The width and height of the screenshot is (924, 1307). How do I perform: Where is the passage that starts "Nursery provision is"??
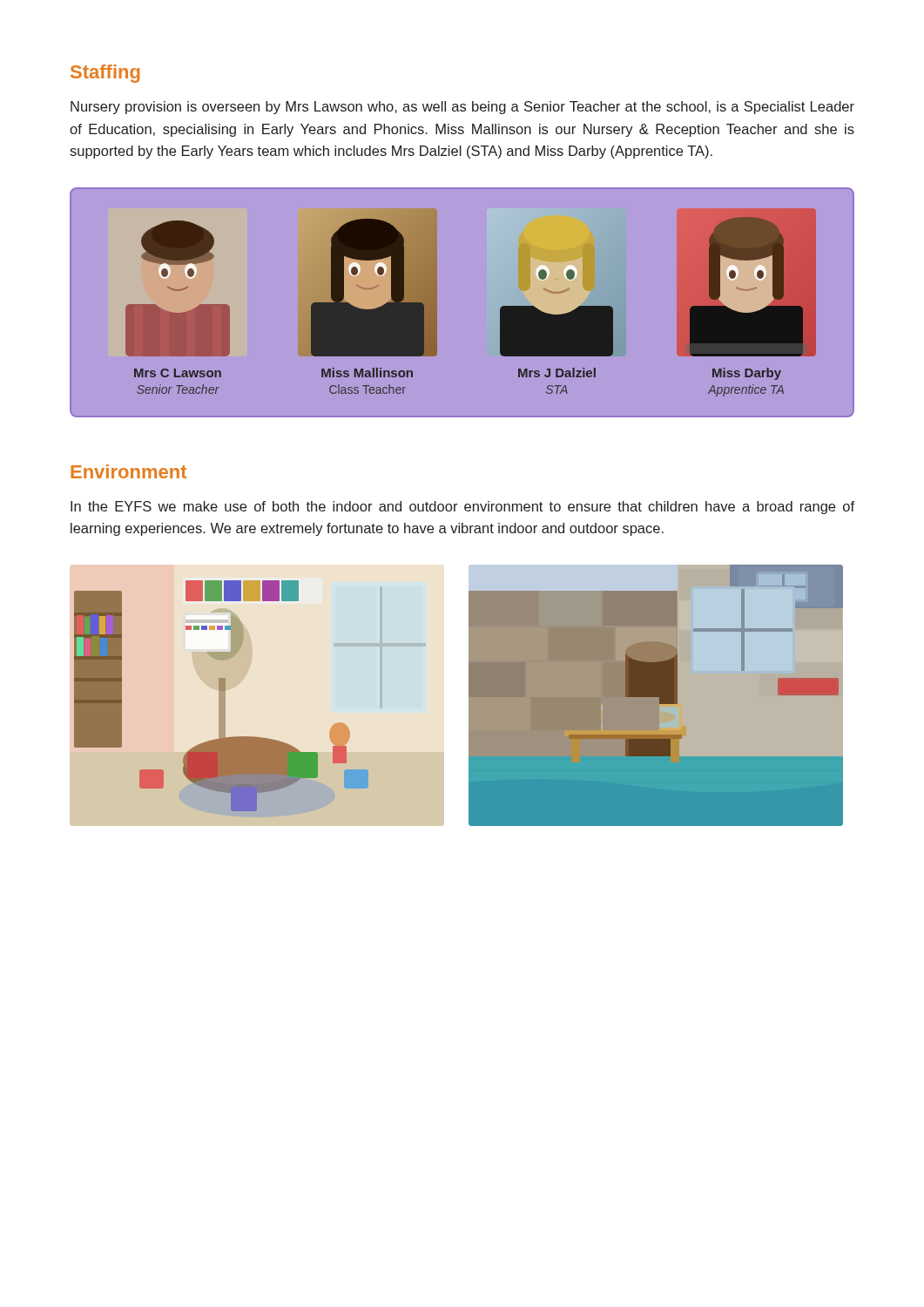462,129
